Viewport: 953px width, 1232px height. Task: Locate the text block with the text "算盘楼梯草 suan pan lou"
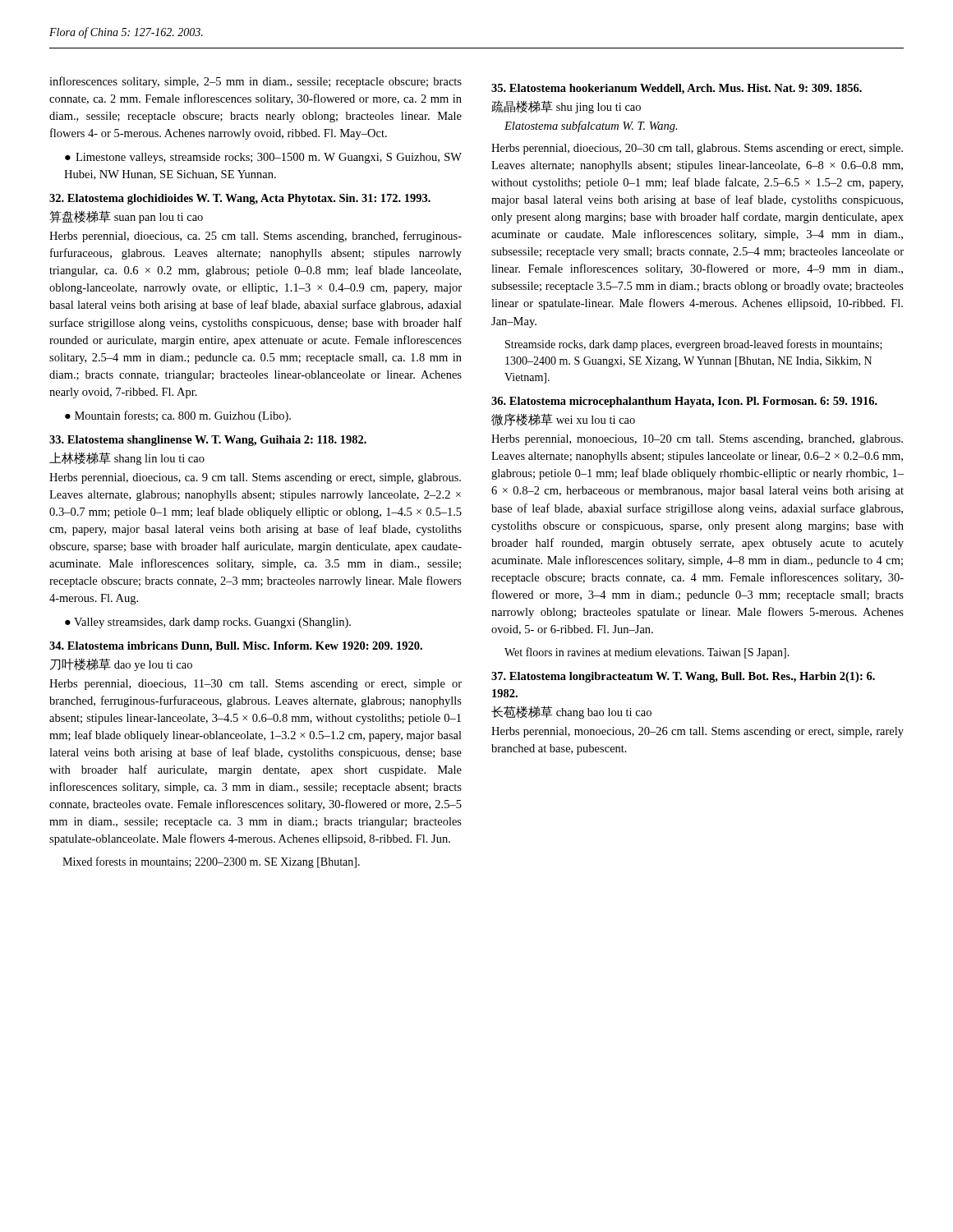coord(126,217)
